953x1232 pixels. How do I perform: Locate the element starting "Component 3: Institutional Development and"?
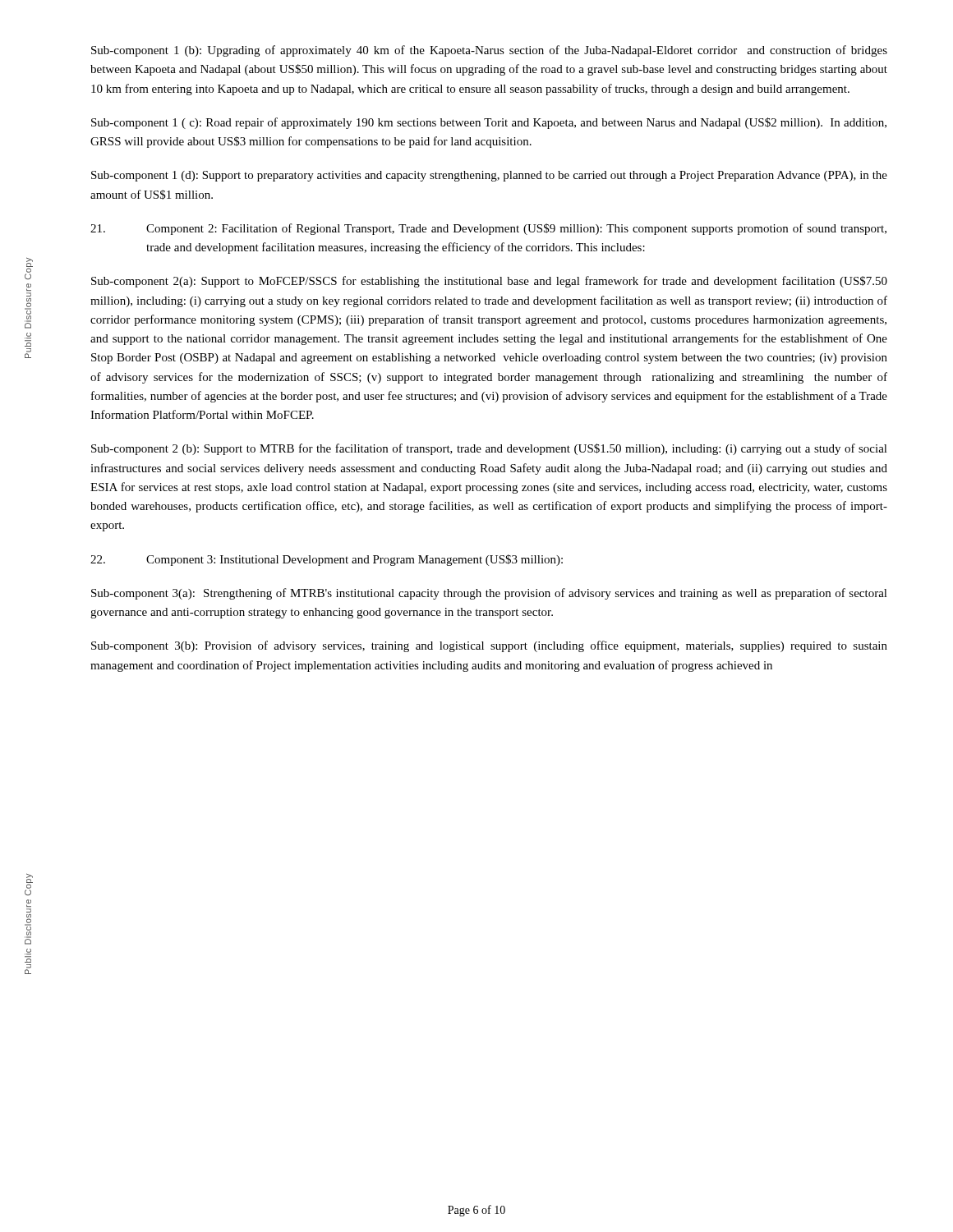pyautogui.click(x=489, y=559)
